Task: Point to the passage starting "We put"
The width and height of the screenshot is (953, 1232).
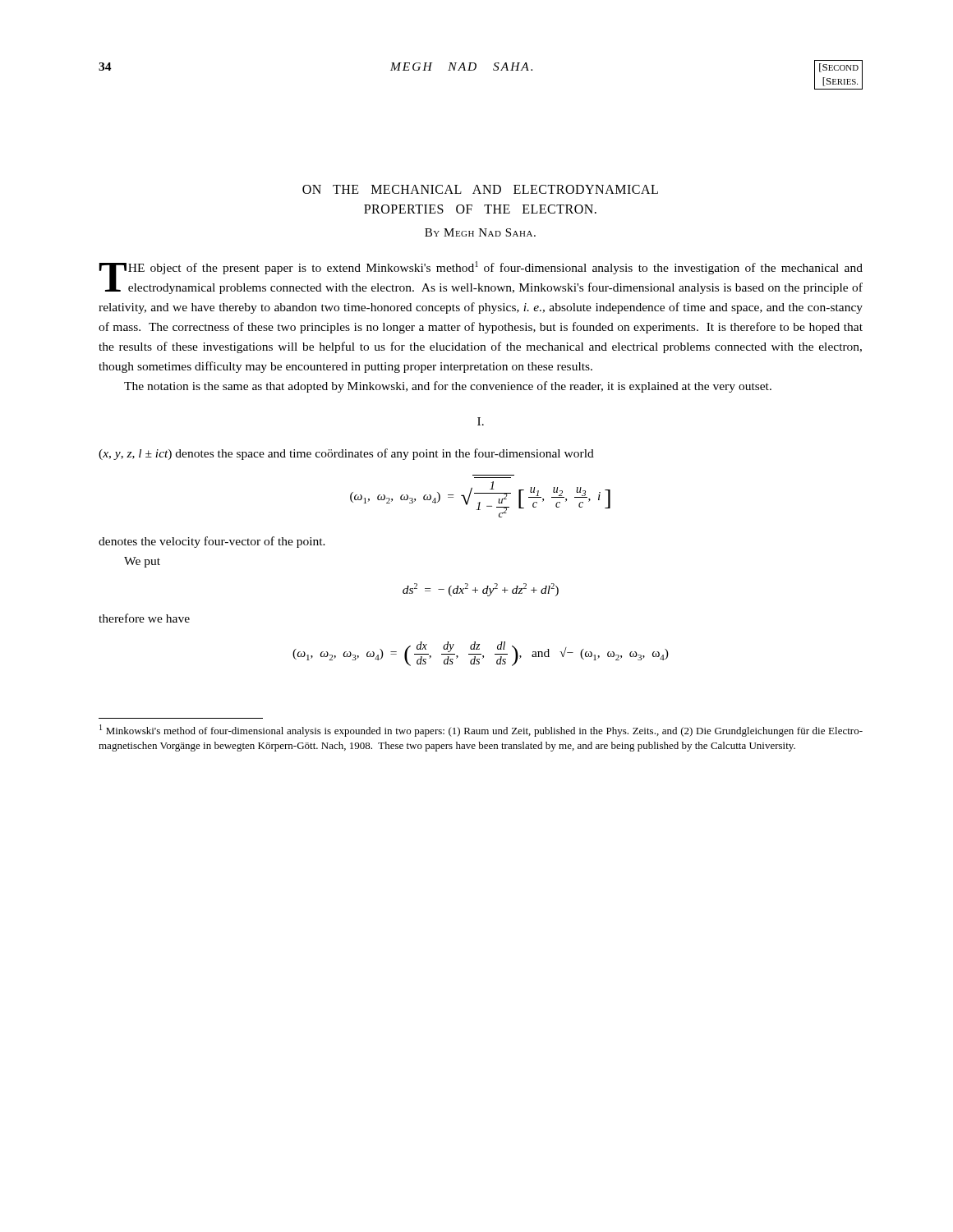Action: click(142, 561)
